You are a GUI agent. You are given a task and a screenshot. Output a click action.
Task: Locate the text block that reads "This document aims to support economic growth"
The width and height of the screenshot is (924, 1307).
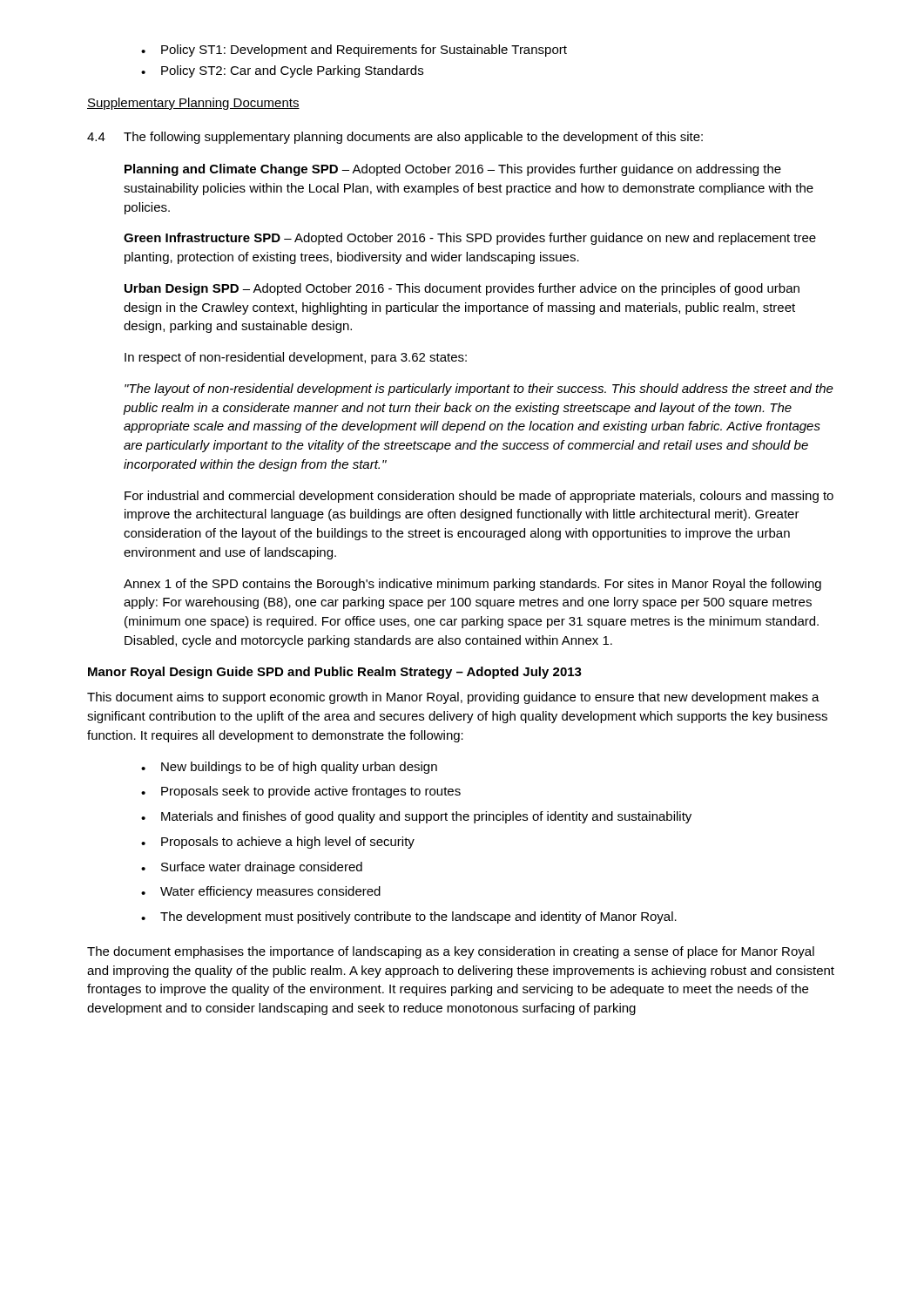(462, 716)
